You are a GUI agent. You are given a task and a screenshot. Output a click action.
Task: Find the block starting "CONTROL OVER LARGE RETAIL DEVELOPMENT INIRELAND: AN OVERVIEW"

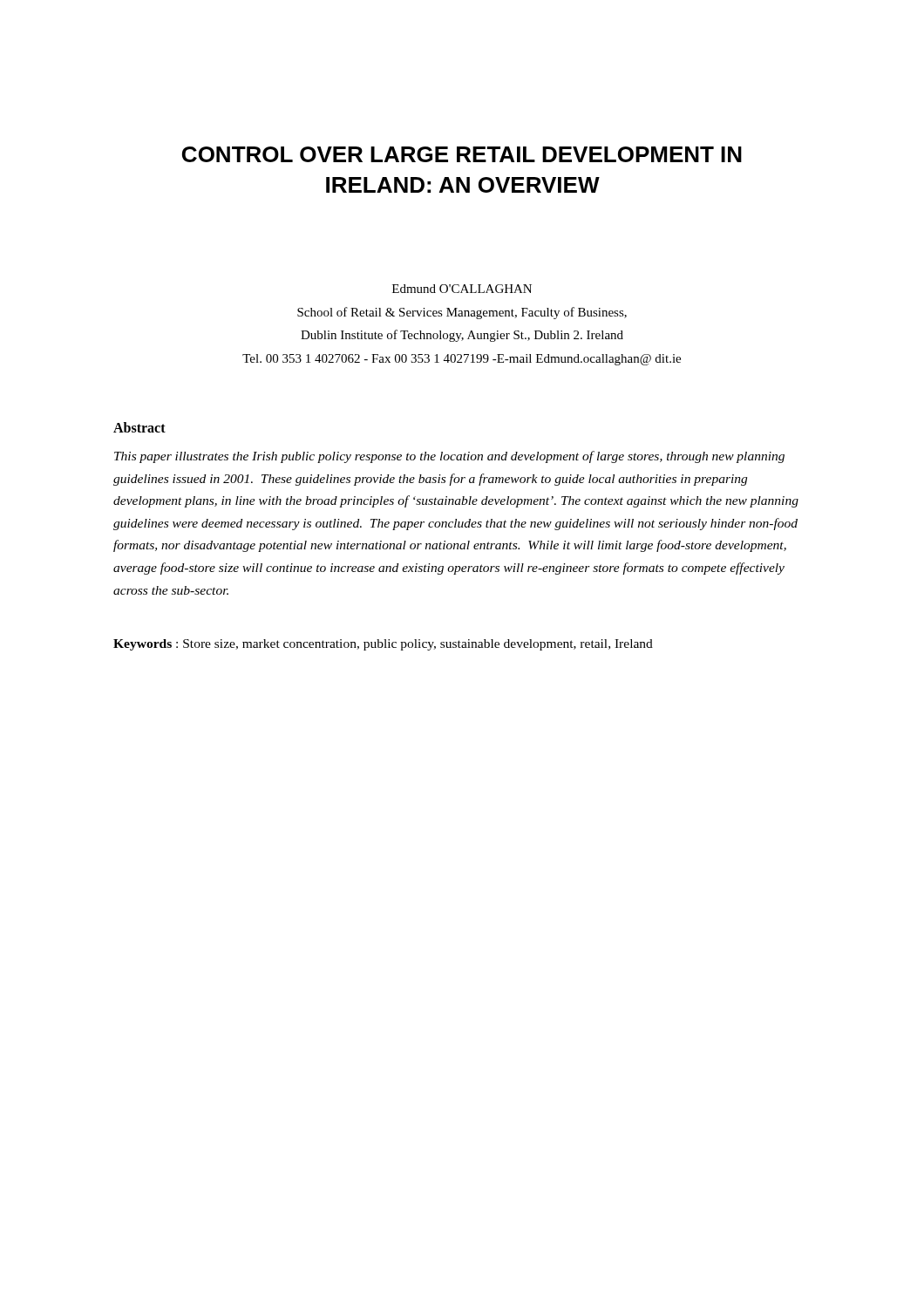(x=462, y=170)
